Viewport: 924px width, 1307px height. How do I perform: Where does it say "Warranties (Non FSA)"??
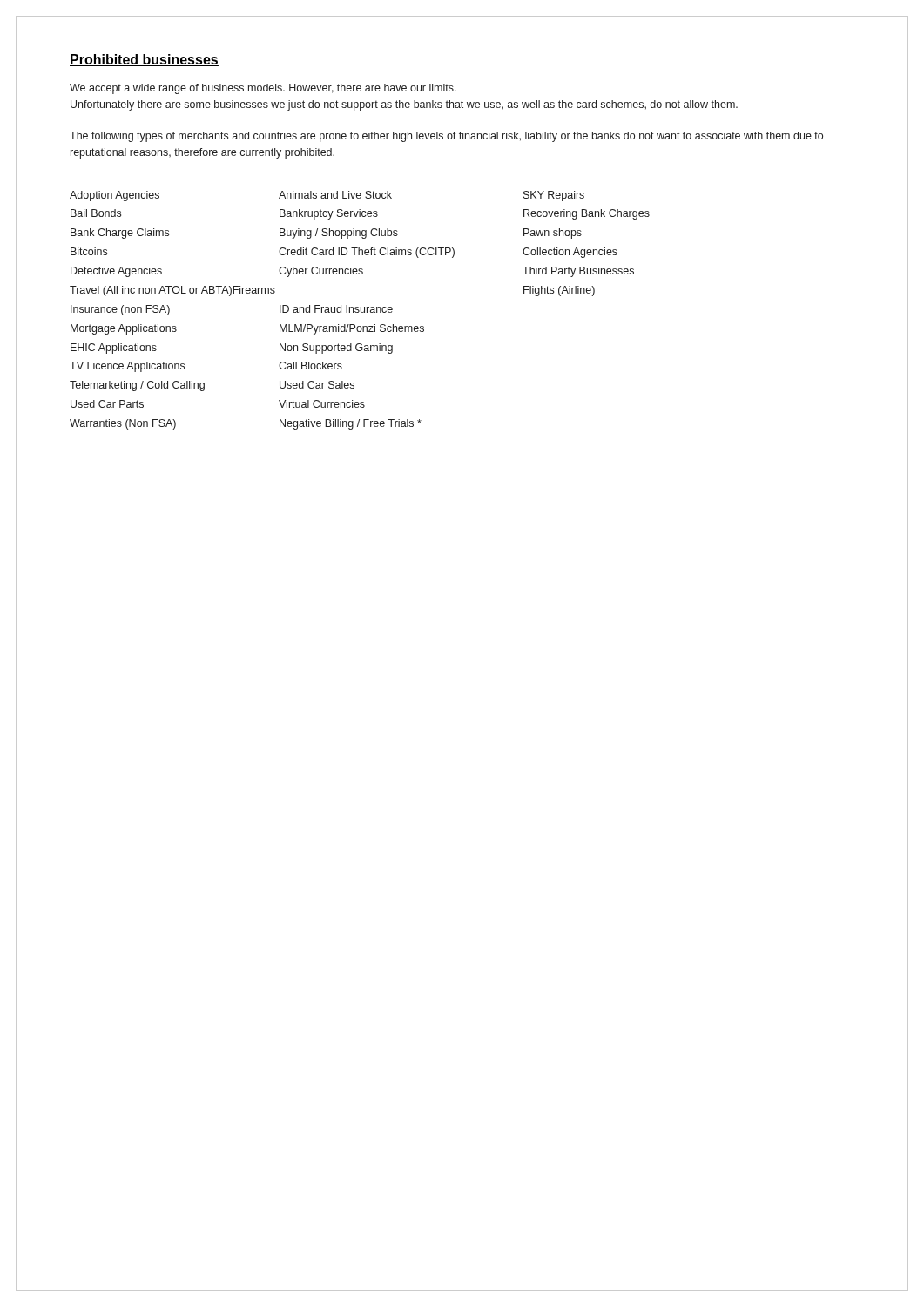(x=123, y=423)
